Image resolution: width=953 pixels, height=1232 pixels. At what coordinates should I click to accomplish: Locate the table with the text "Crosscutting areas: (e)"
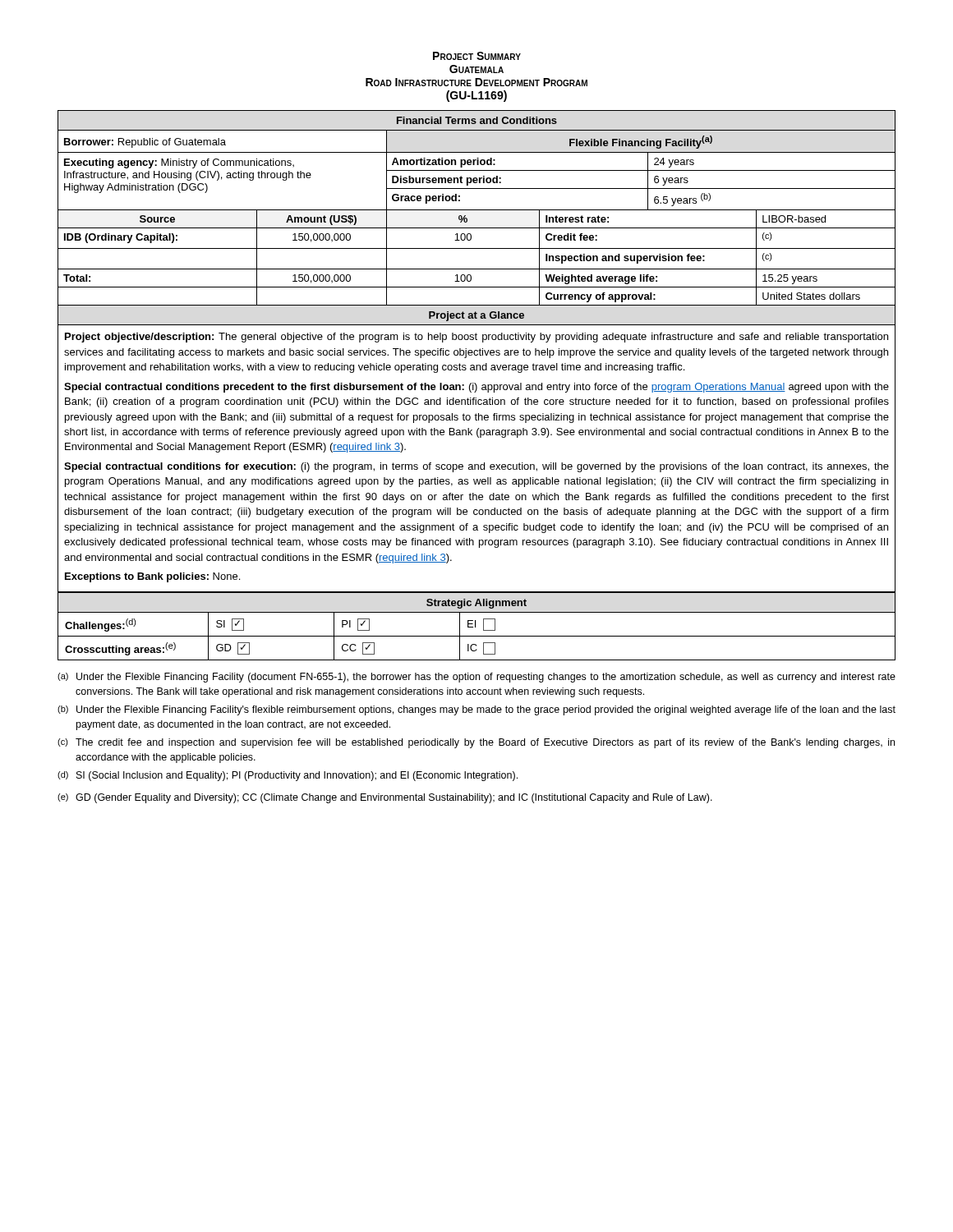click(476, 626)
